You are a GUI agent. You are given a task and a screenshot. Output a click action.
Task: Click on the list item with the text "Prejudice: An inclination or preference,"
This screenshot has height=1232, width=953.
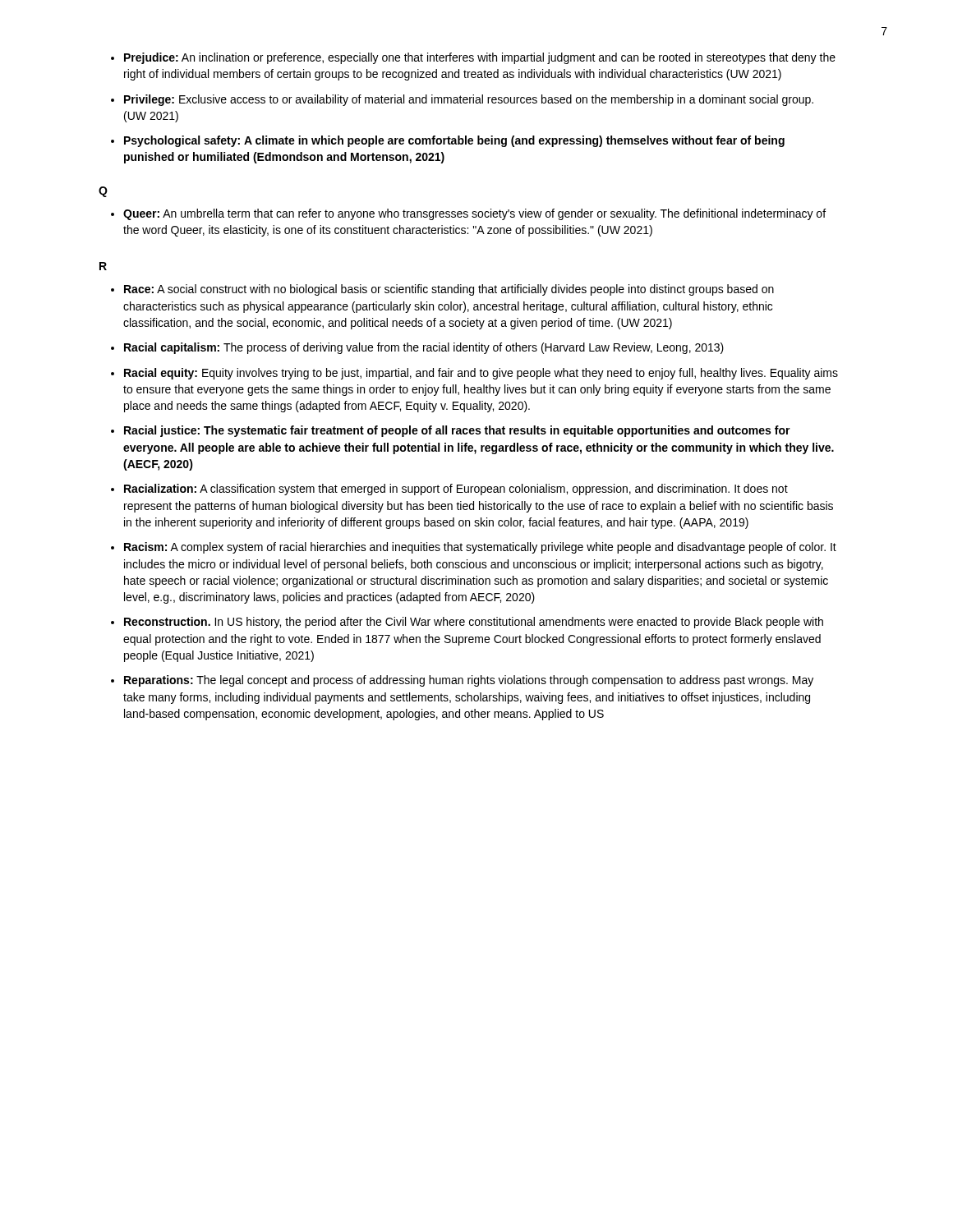pyautogui.click(x=479, y=66)
